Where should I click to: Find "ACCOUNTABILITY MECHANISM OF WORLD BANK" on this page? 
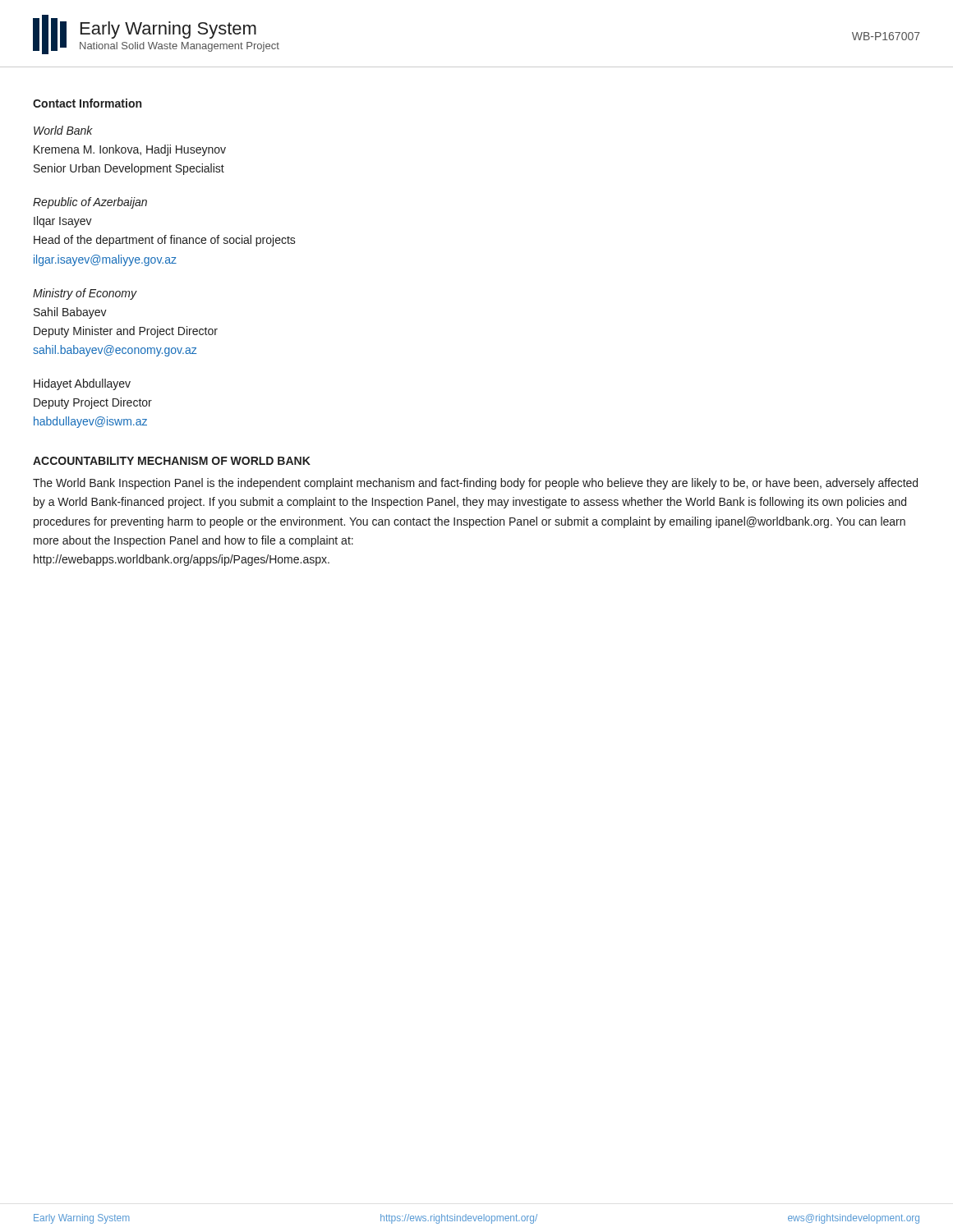[x=172, y=461]
